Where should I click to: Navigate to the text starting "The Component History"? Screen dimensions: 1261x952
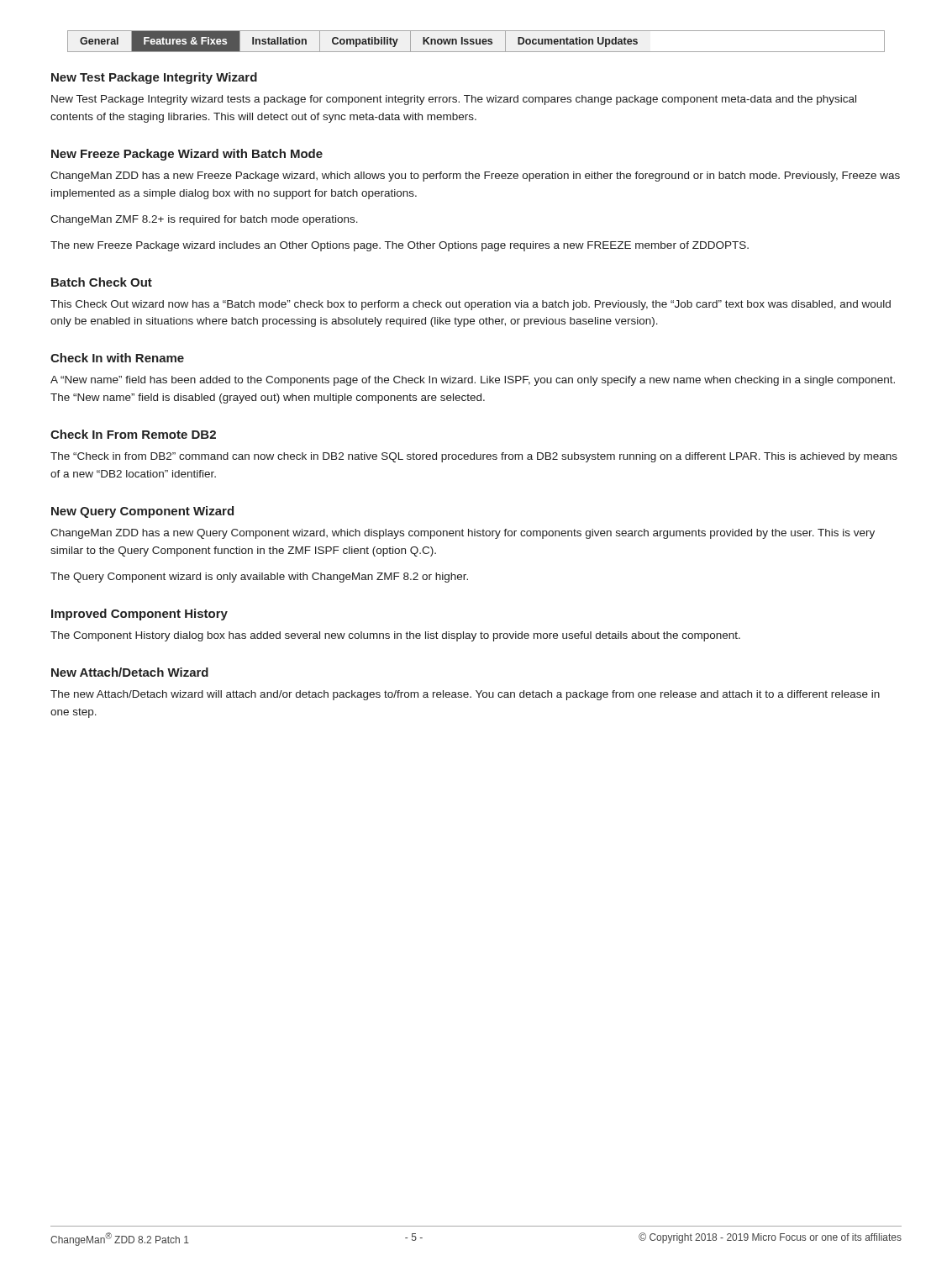click(x=396, y=635)
